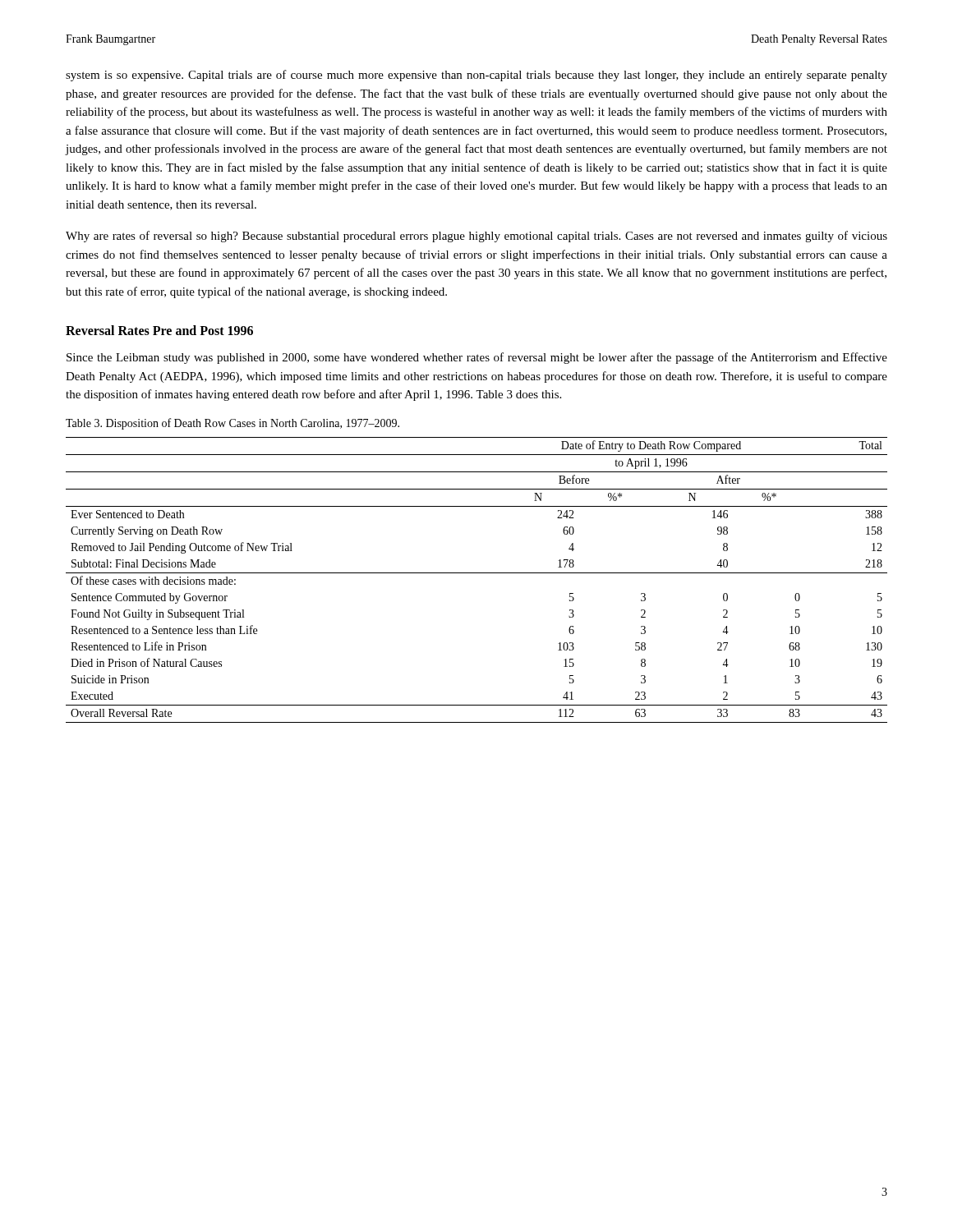The height and width of the screenshot is (1232, 953).
Task: Find the region starting "Why are rates of reversal so high? Because"
Action: (476, 263)
